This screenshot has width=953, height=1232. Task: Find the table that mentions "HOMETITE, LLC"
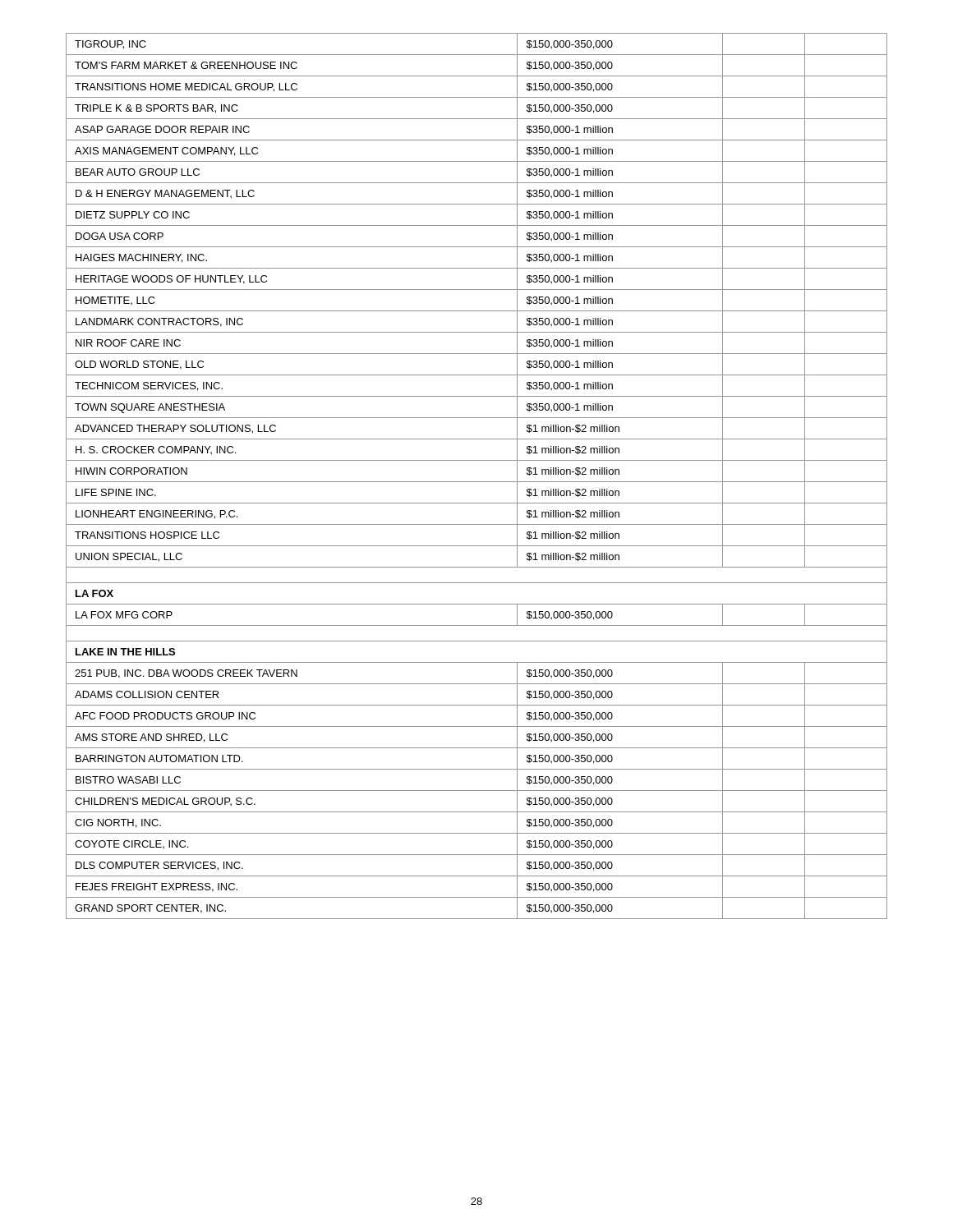[476, 476]
